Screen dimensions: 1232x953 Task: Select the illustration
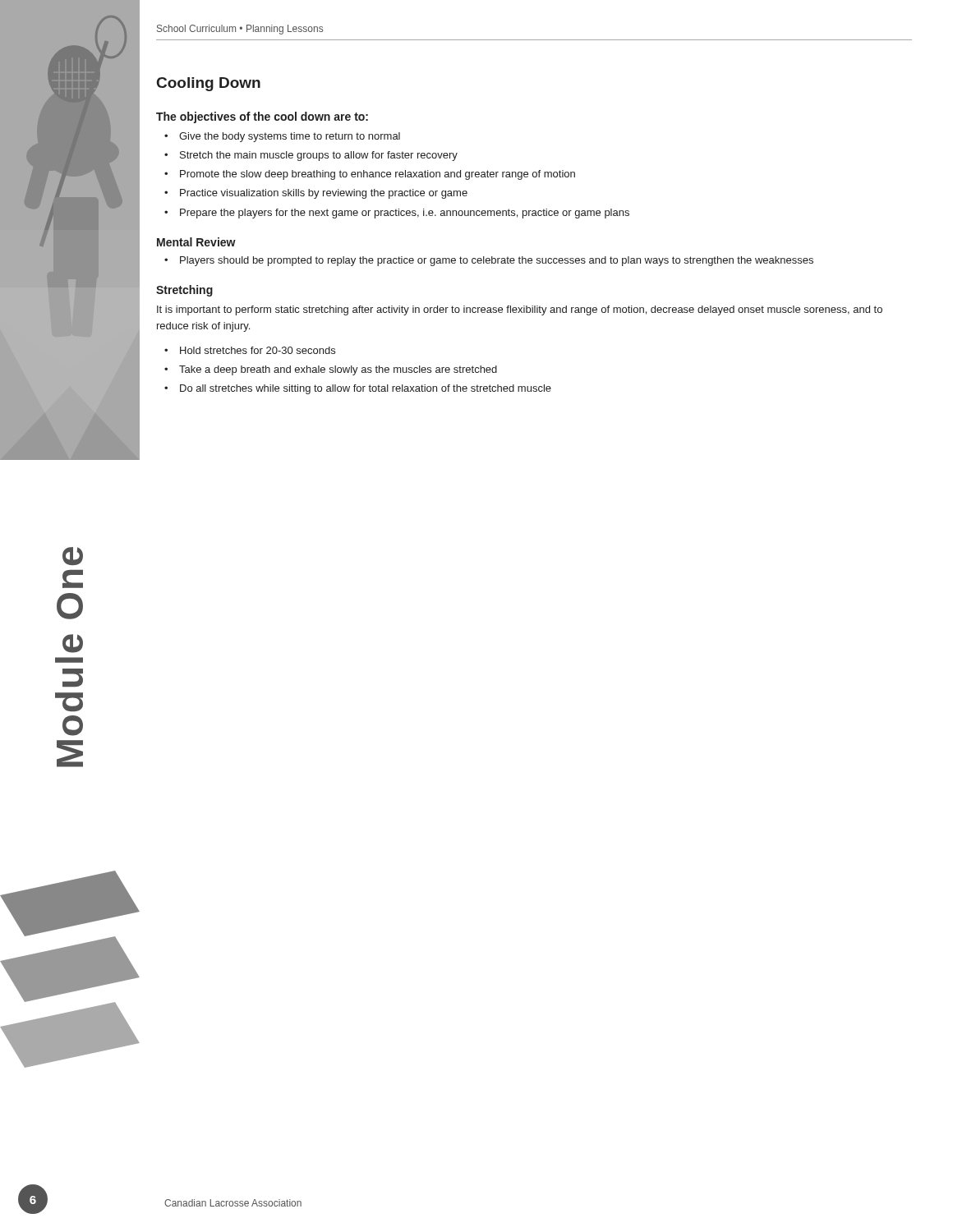click(70, 1027)
